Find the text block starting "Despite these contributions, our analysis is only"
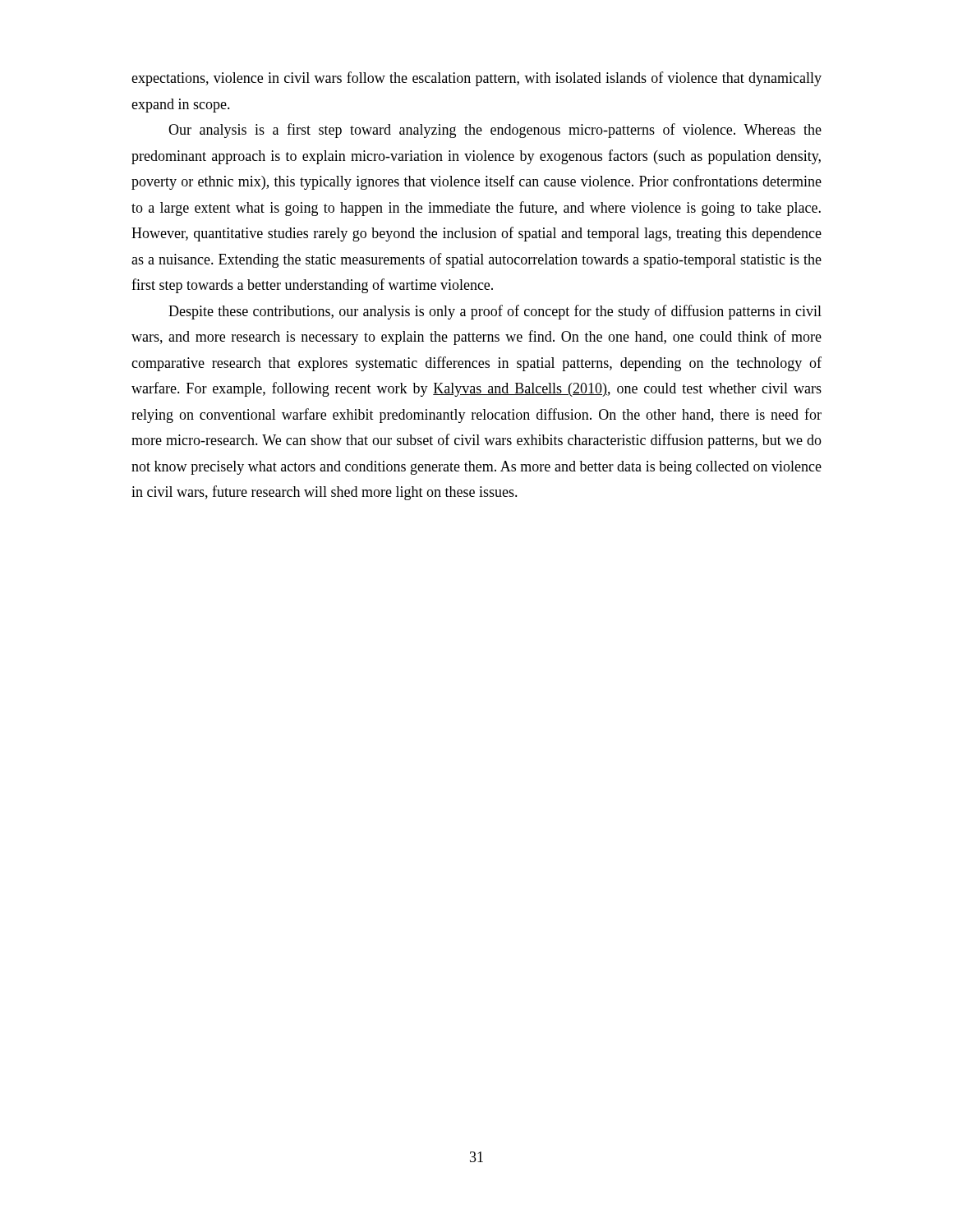This screenshot has height=1232, width=953. click(476, 402)
